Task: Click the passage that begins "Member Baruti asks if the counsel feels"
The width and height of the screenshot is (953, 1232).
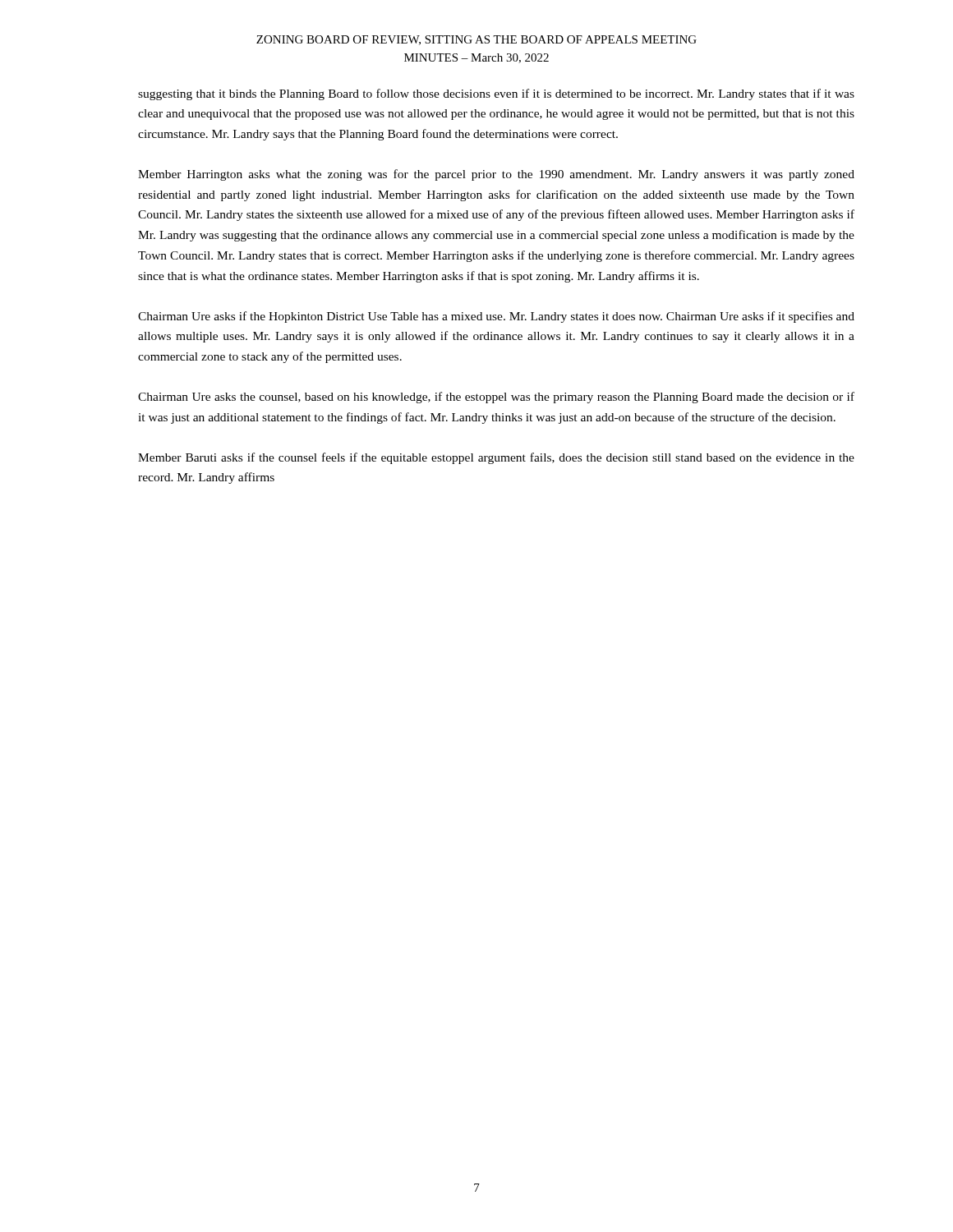Action: 496,467
